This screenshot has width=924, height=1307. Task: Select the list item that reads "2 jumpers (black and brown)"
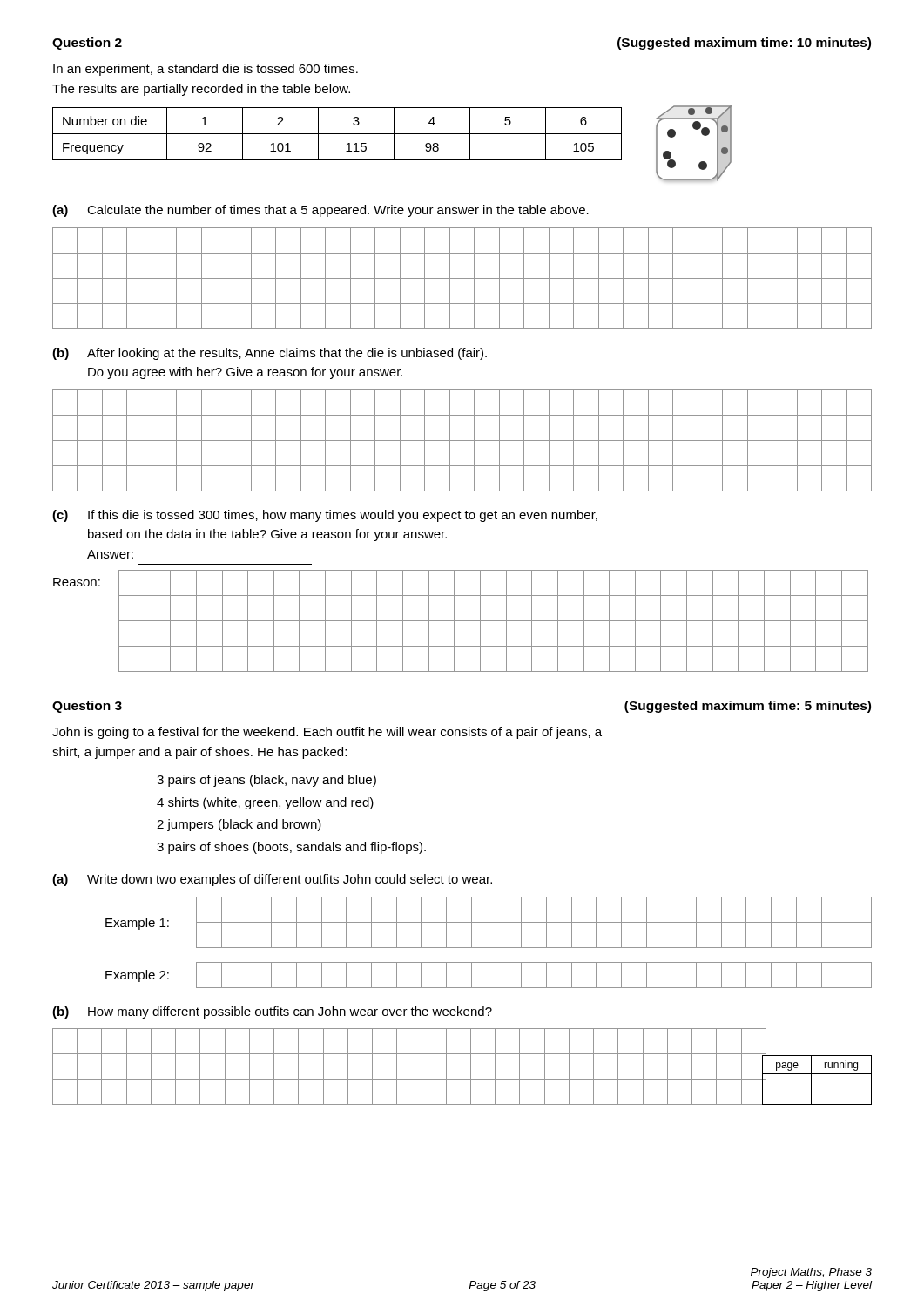(x=239, y=824)
